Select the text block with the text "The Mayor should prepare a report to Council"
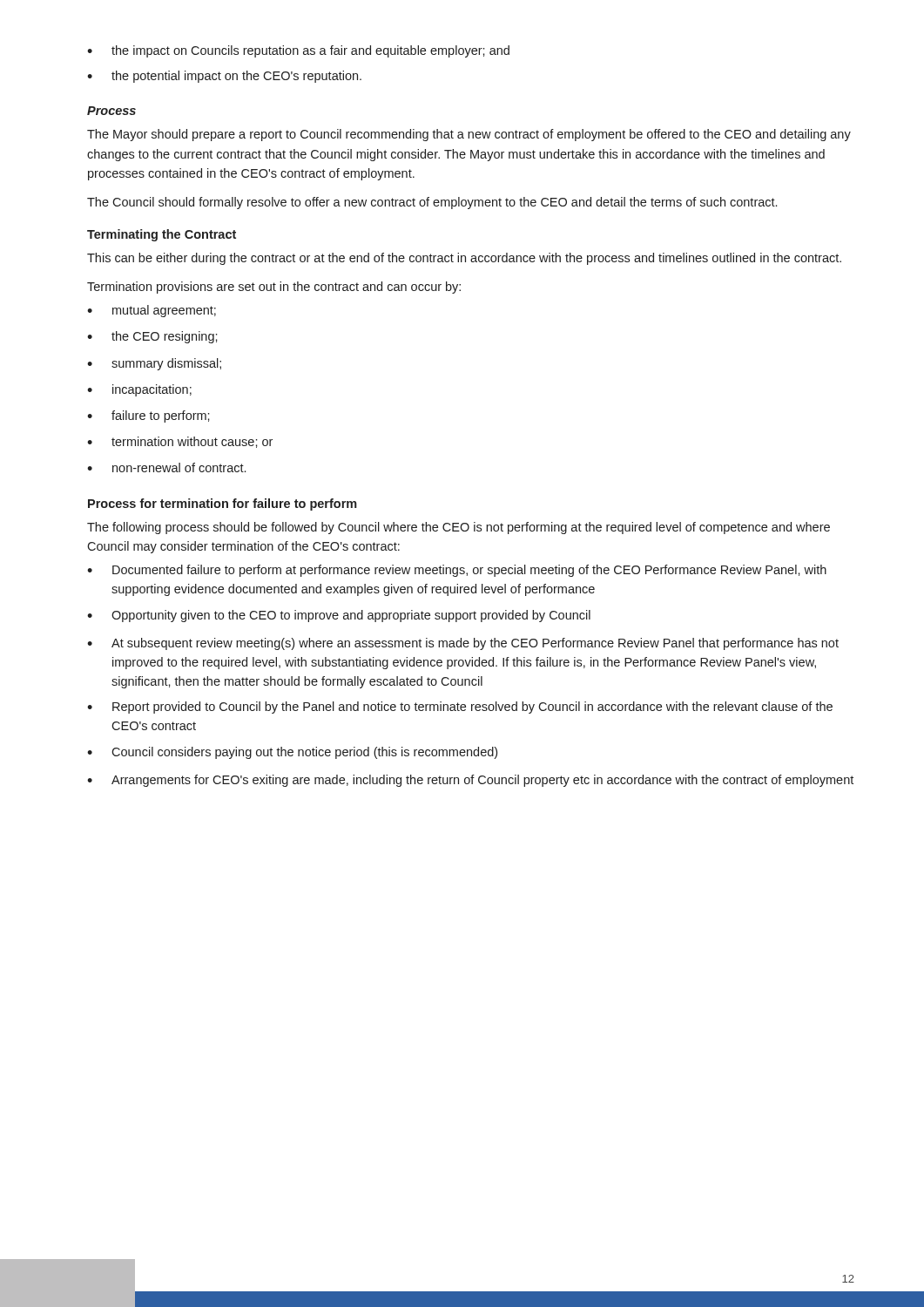Screen dimensions: 1307x924 (x=469, y=154)
